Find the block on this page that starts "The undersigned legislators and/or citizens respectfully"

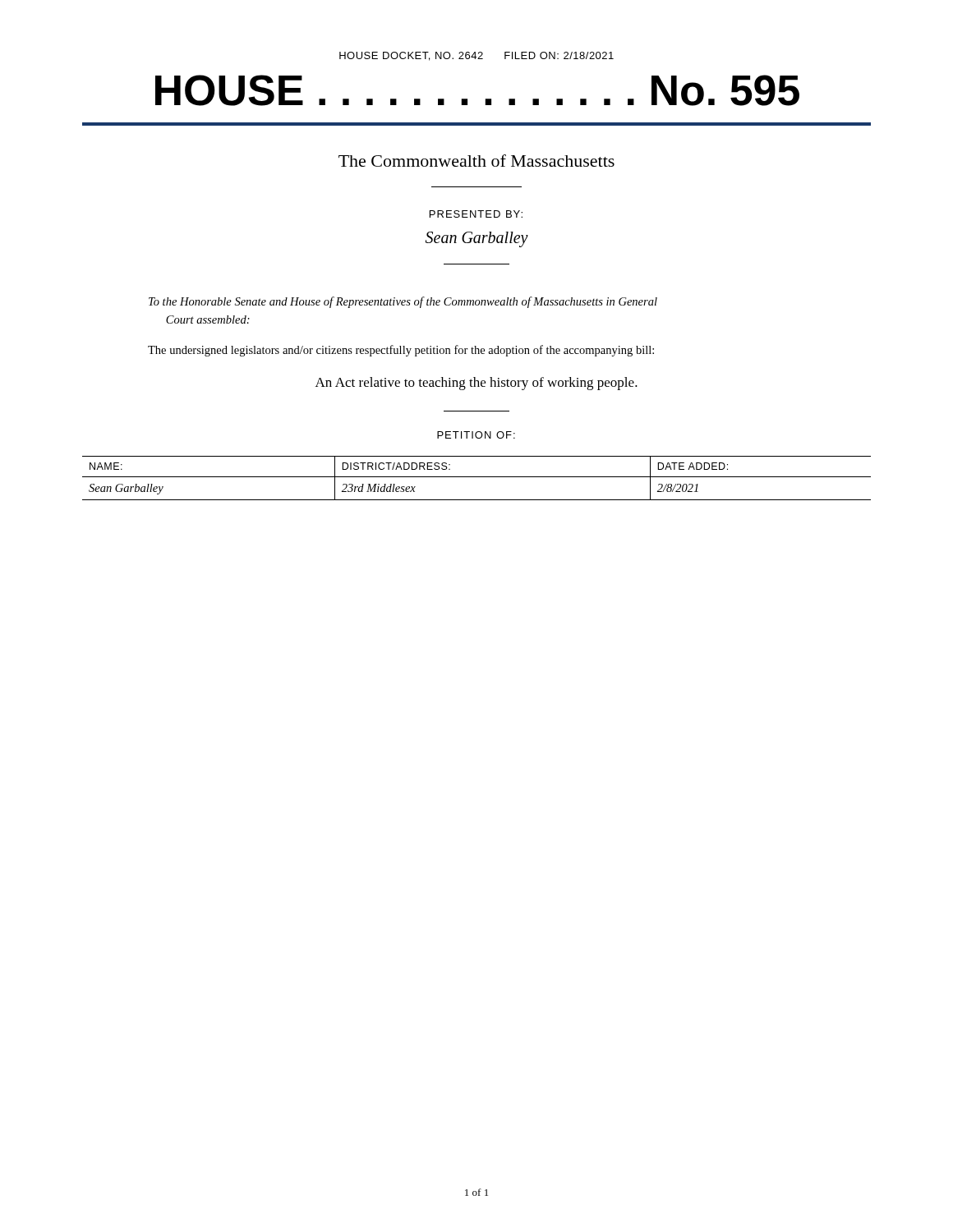[x=401, y=350]
